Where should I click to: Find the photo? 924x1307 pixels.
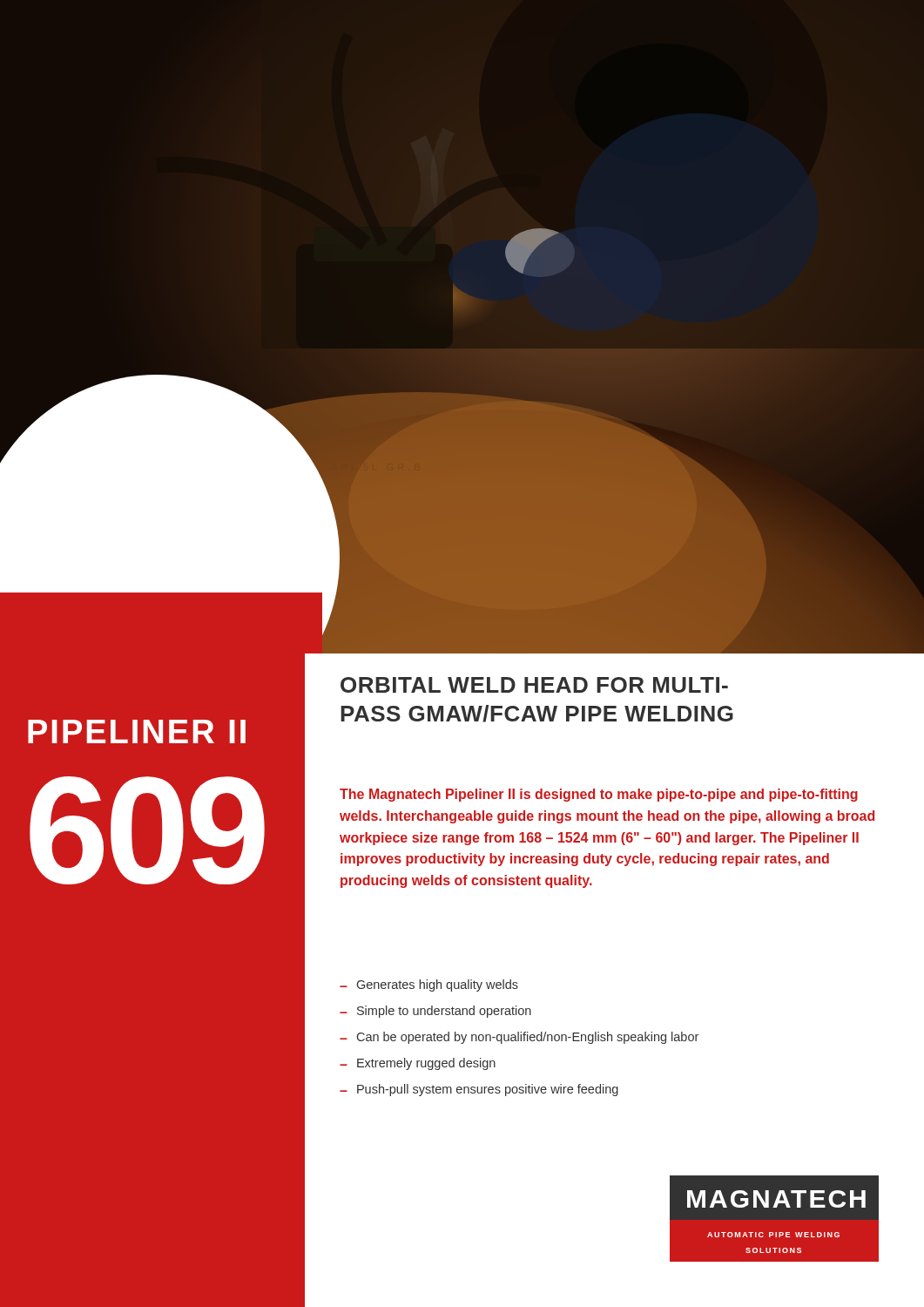point(462,331)
